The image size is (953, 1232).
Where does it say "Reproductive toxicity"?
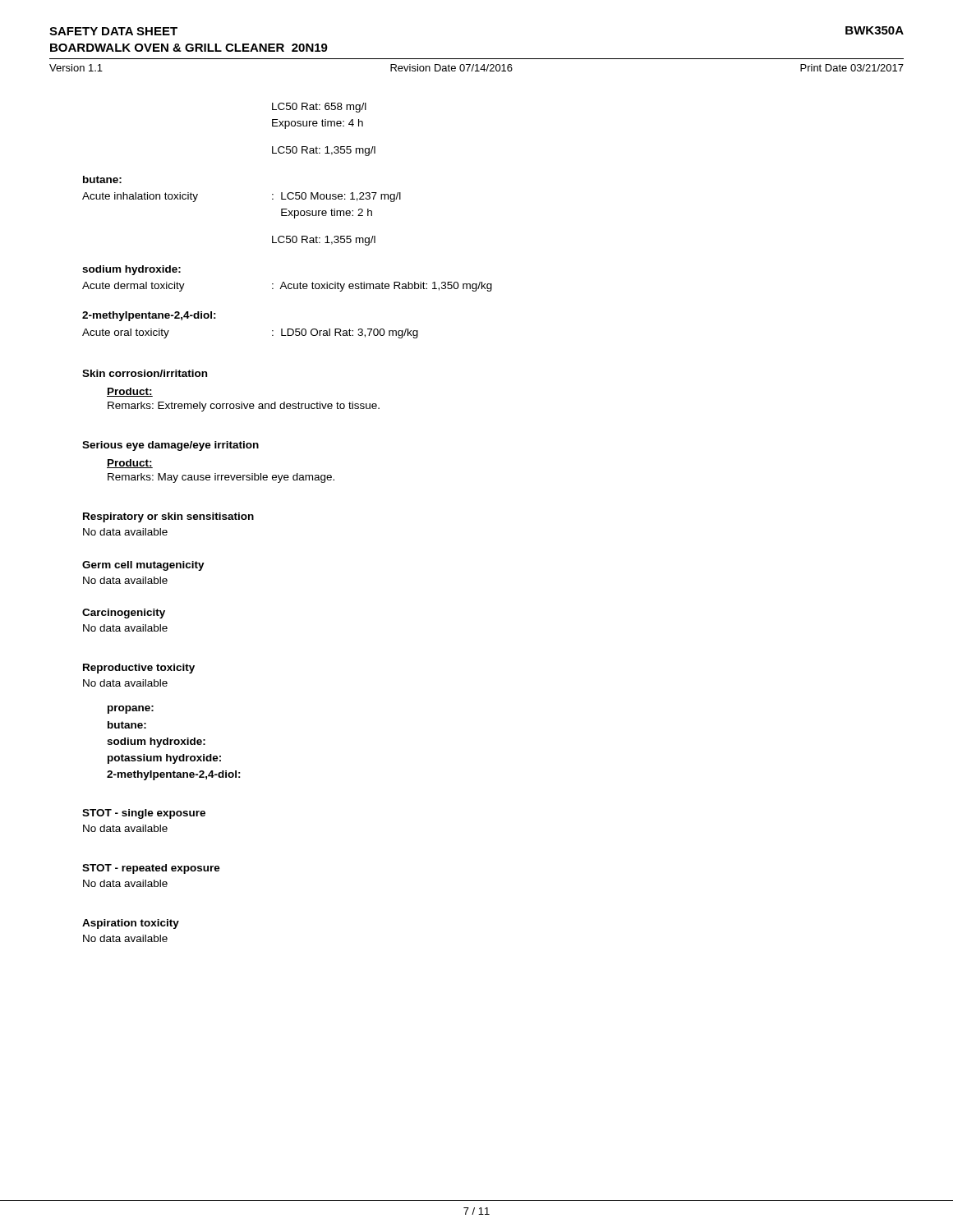139,667
